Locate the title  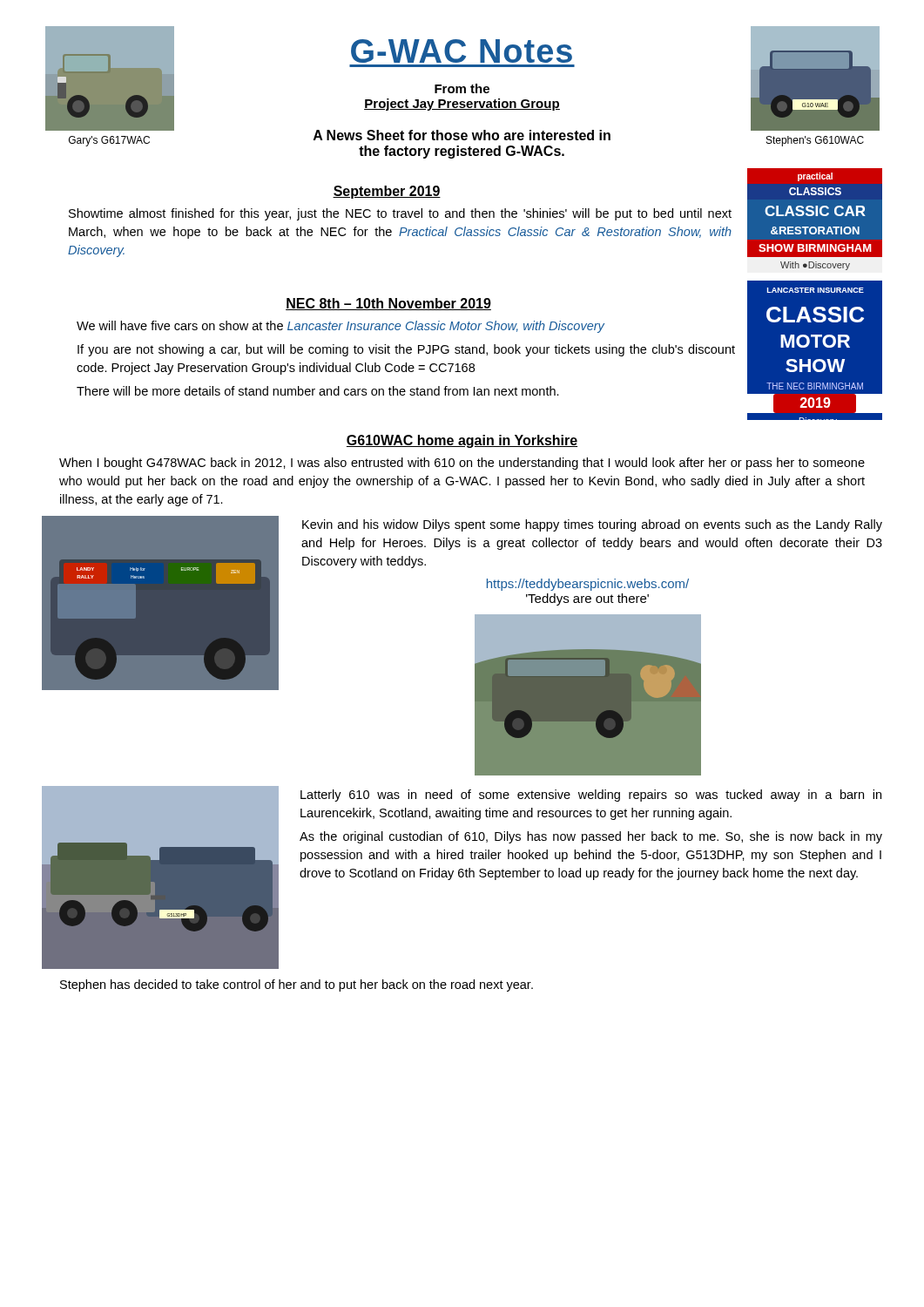tap(462, 51)
